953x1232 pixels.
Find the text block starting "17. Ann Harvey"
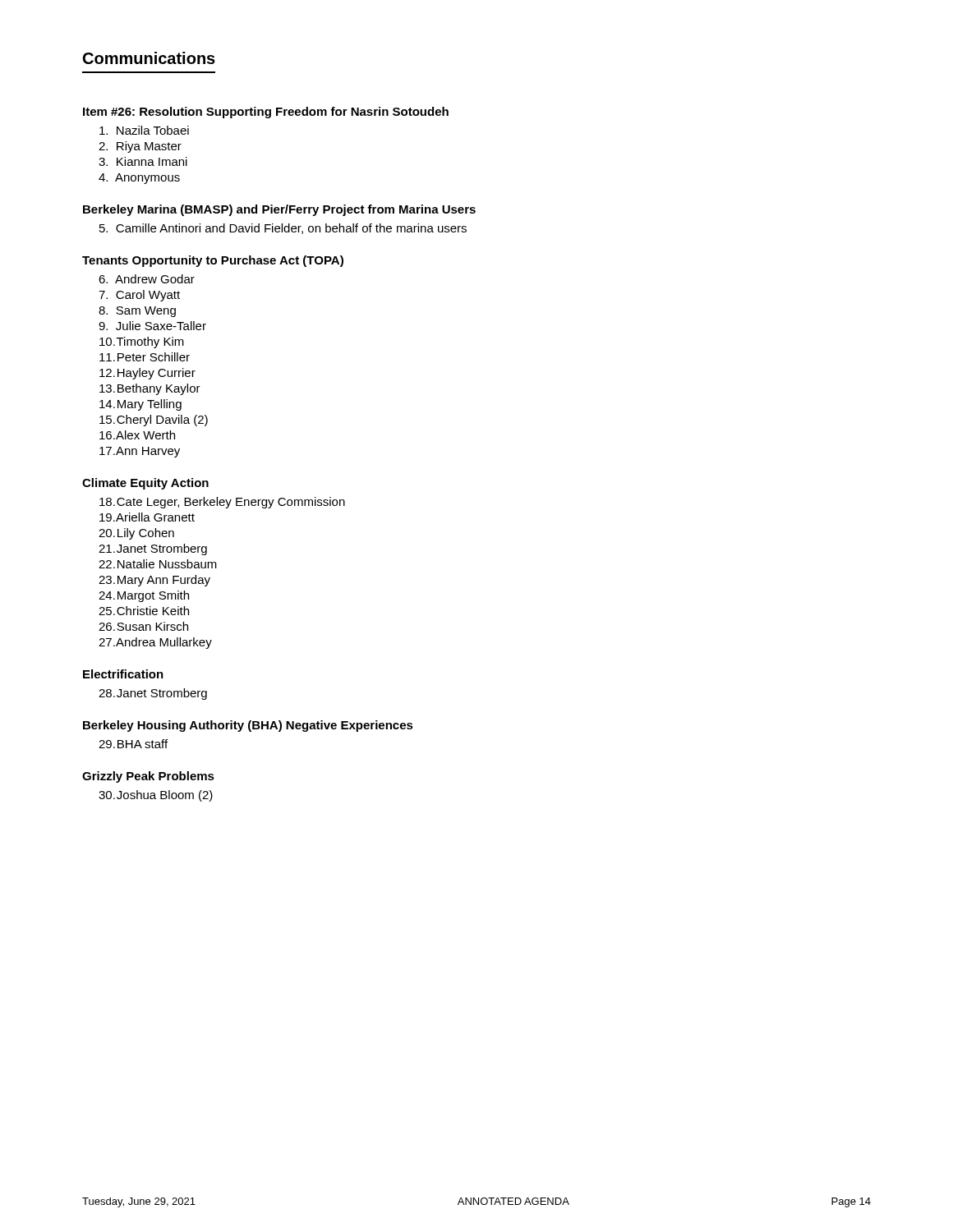pos(139,450)
